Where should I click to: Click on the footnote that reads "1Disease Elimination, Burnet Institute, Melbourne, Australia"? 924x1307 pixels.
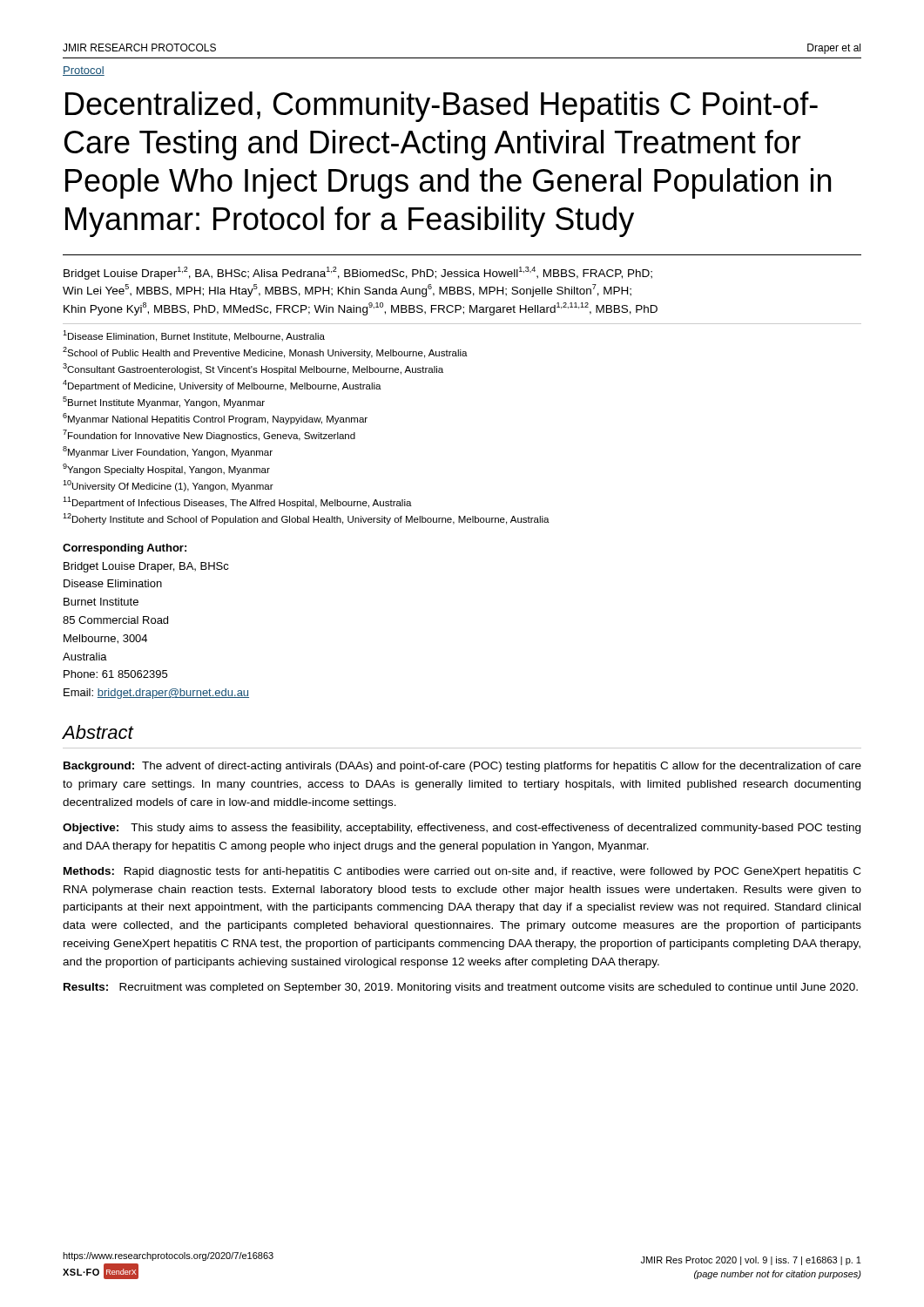point(194,336)
